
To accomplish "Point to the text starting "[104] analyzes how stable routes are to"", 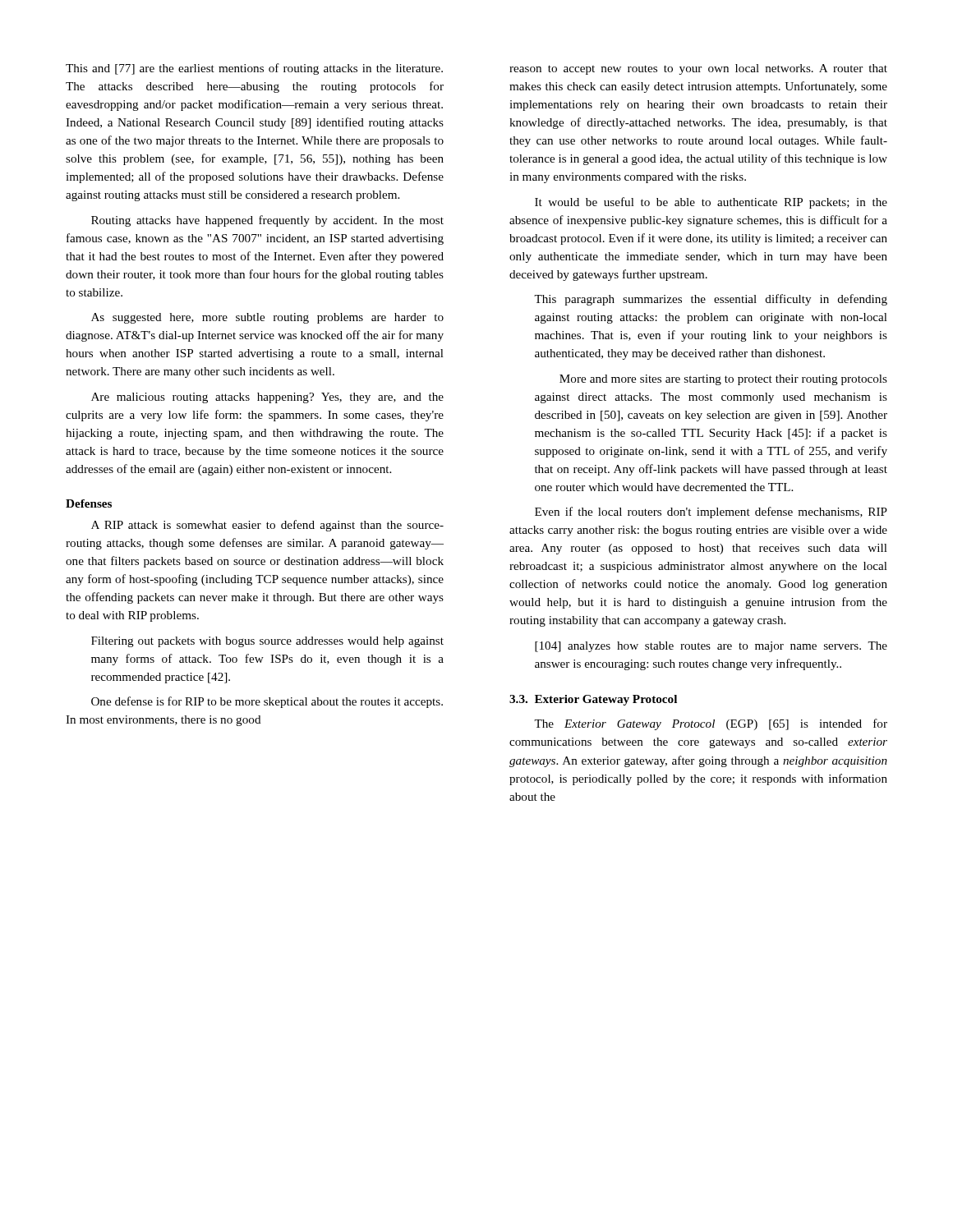I will click(711, 654).
